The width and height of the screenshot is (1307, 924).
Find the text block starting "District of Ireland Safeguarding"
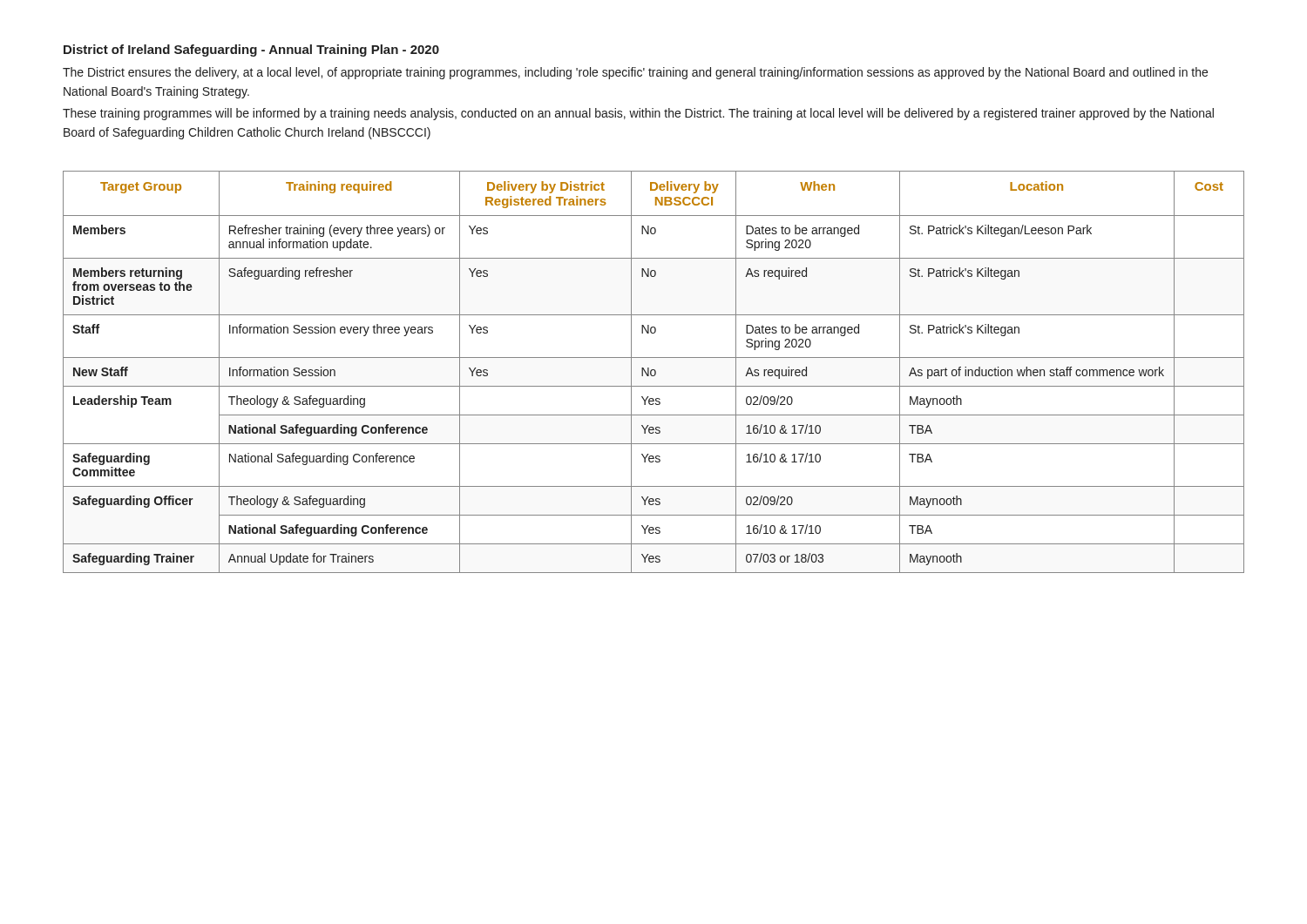click(251, 49)
